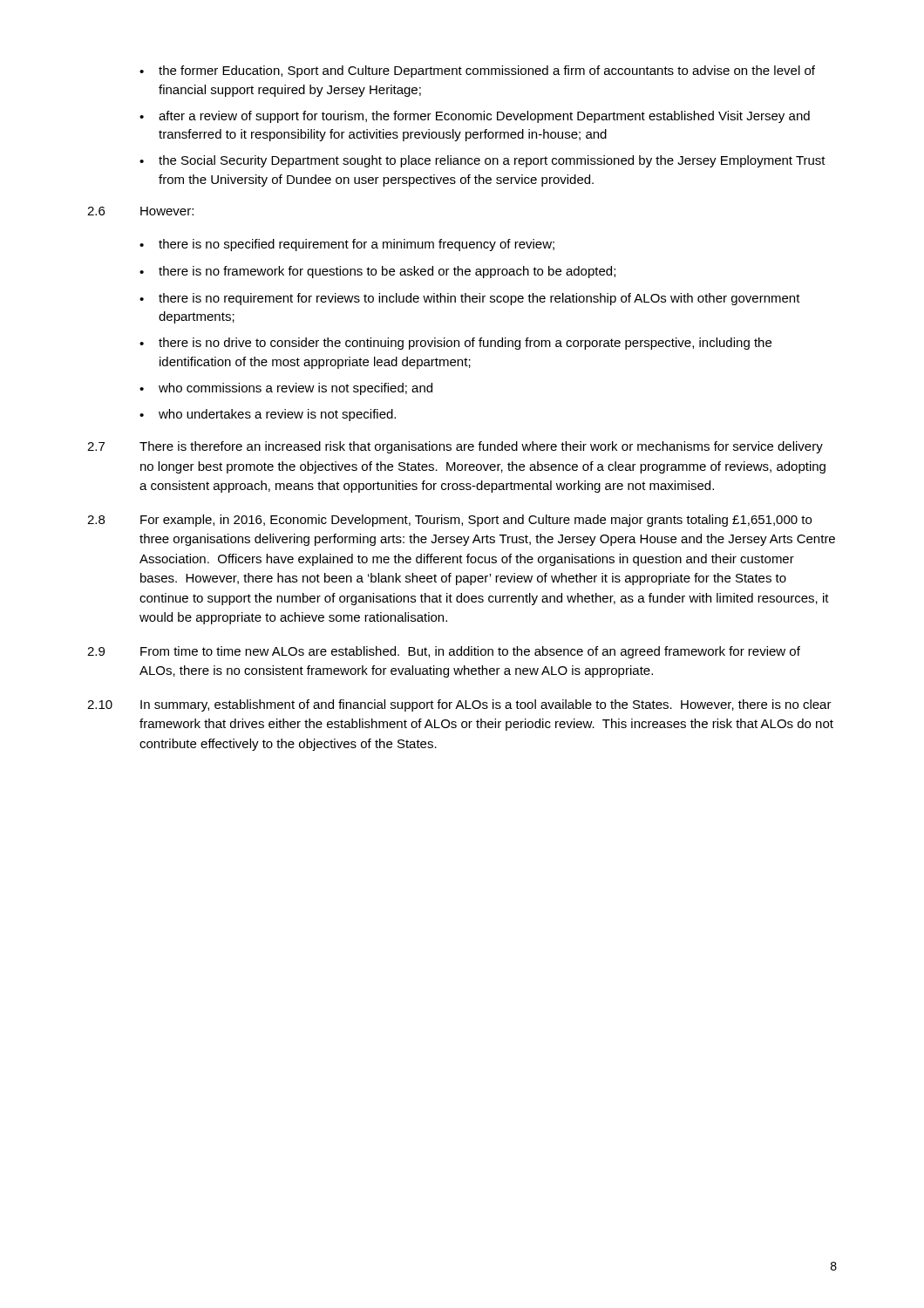Locate the block of text that opens with "• there is no specified"
Viewport: 924px width, 1308px height.
tap(488, 244)
